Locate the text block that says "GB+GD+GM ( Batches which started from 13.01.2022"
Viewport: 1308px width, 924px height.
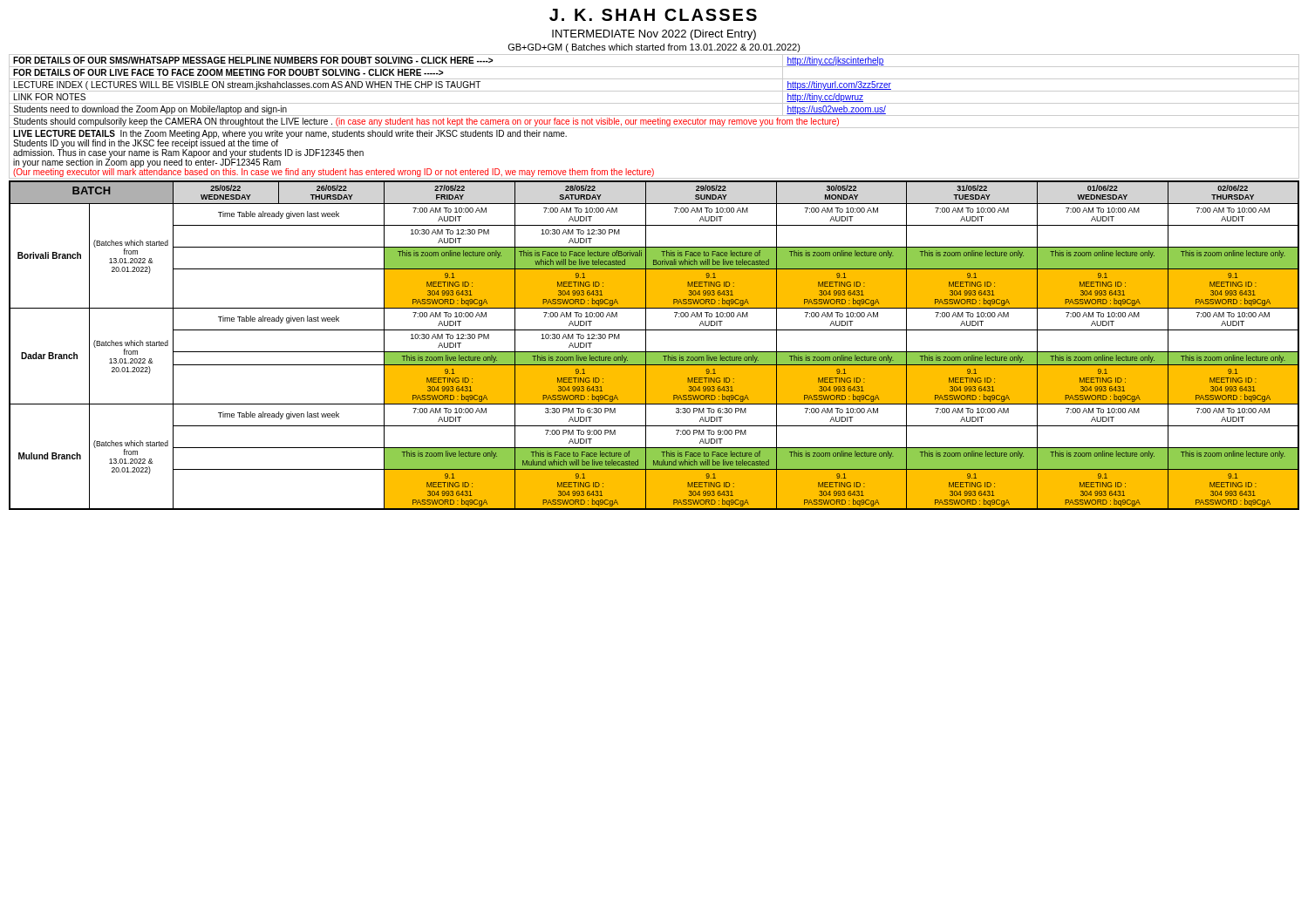(654, 47)
